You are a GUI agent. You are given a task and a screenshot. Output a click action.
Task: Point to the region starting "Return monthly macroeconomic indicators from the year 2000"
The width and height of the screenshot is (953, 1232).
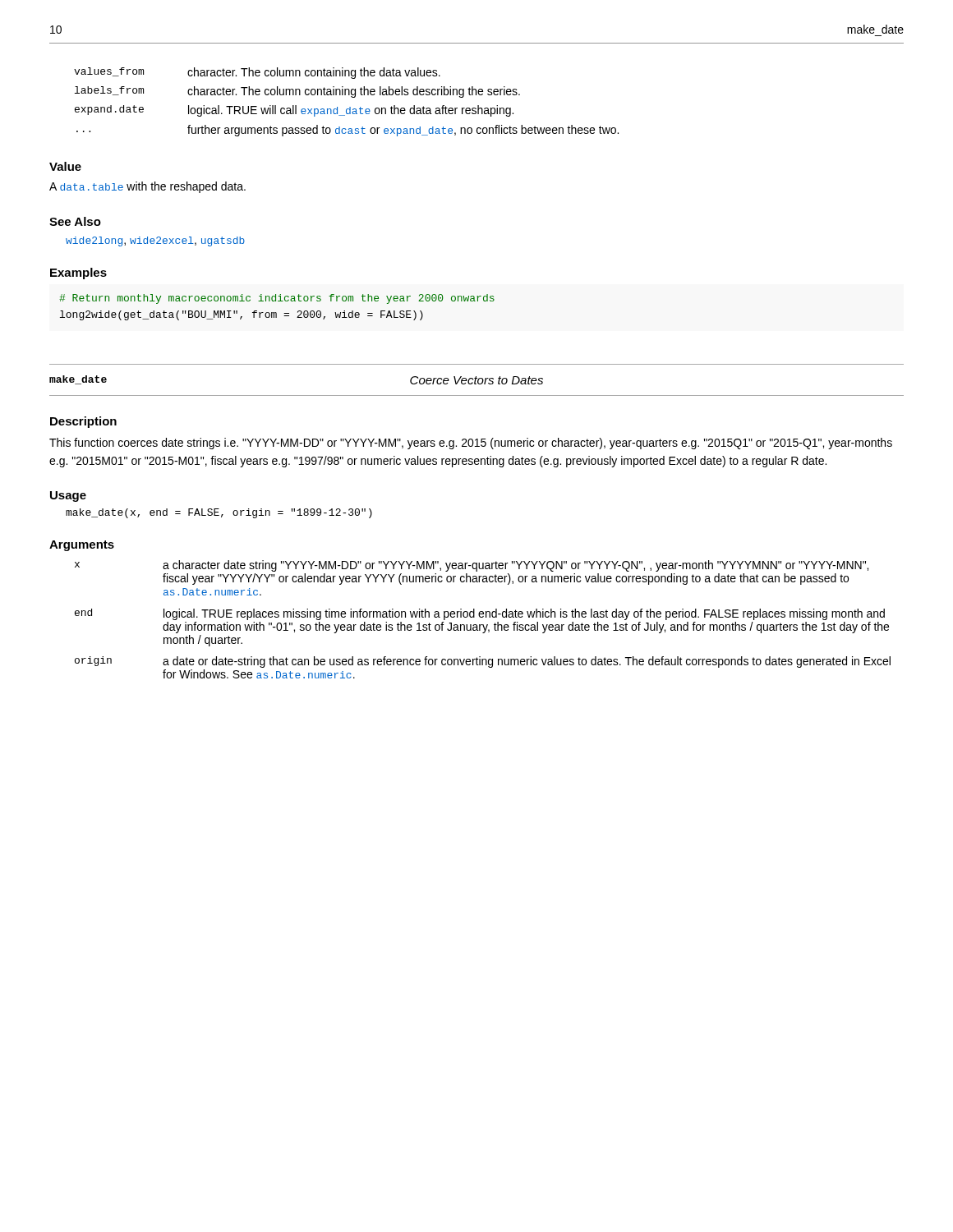pyautogui.click(x=277, y=307)
